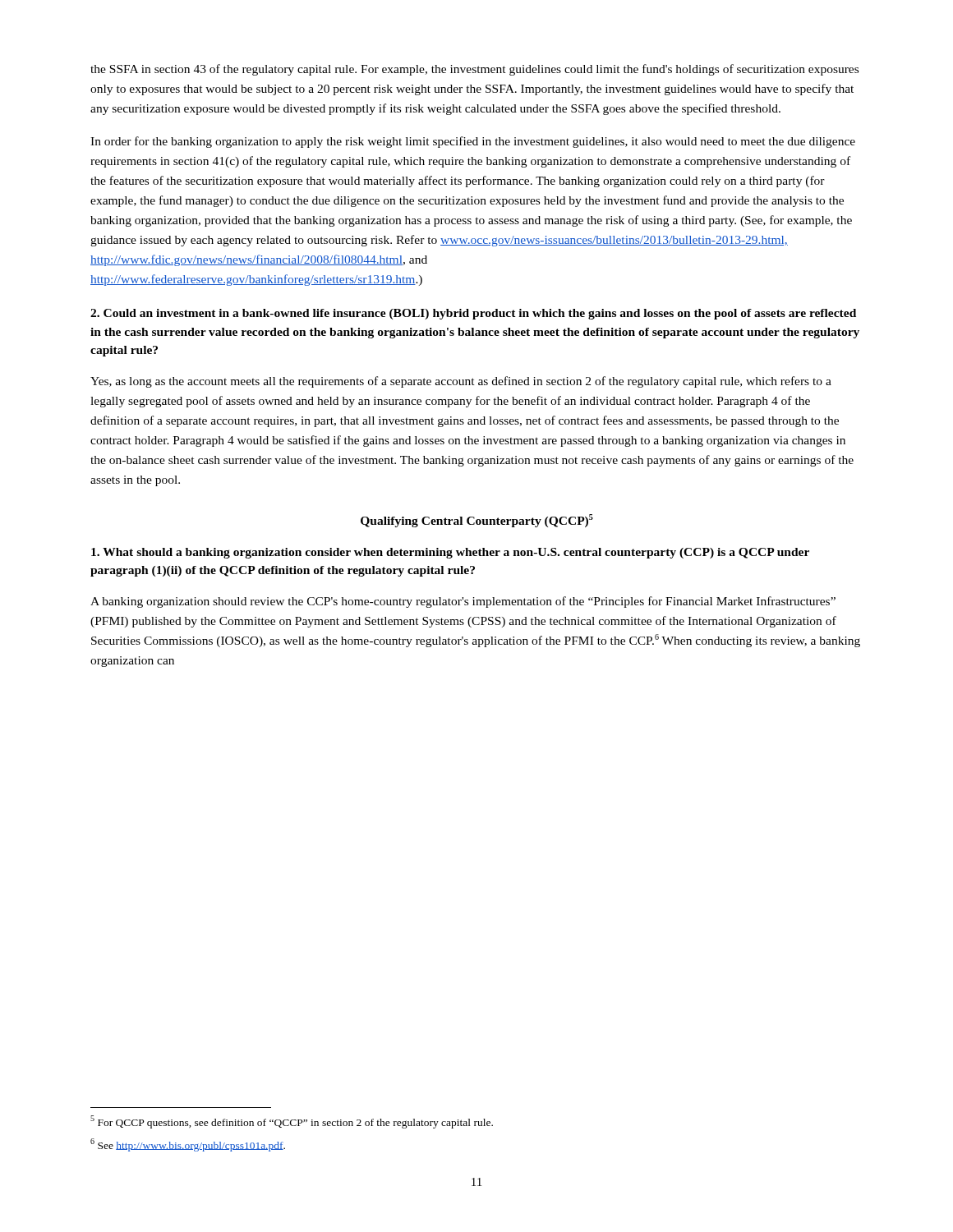
Task: Click the passage that begins "Yes, as long as the"
Action: [476, 430]
